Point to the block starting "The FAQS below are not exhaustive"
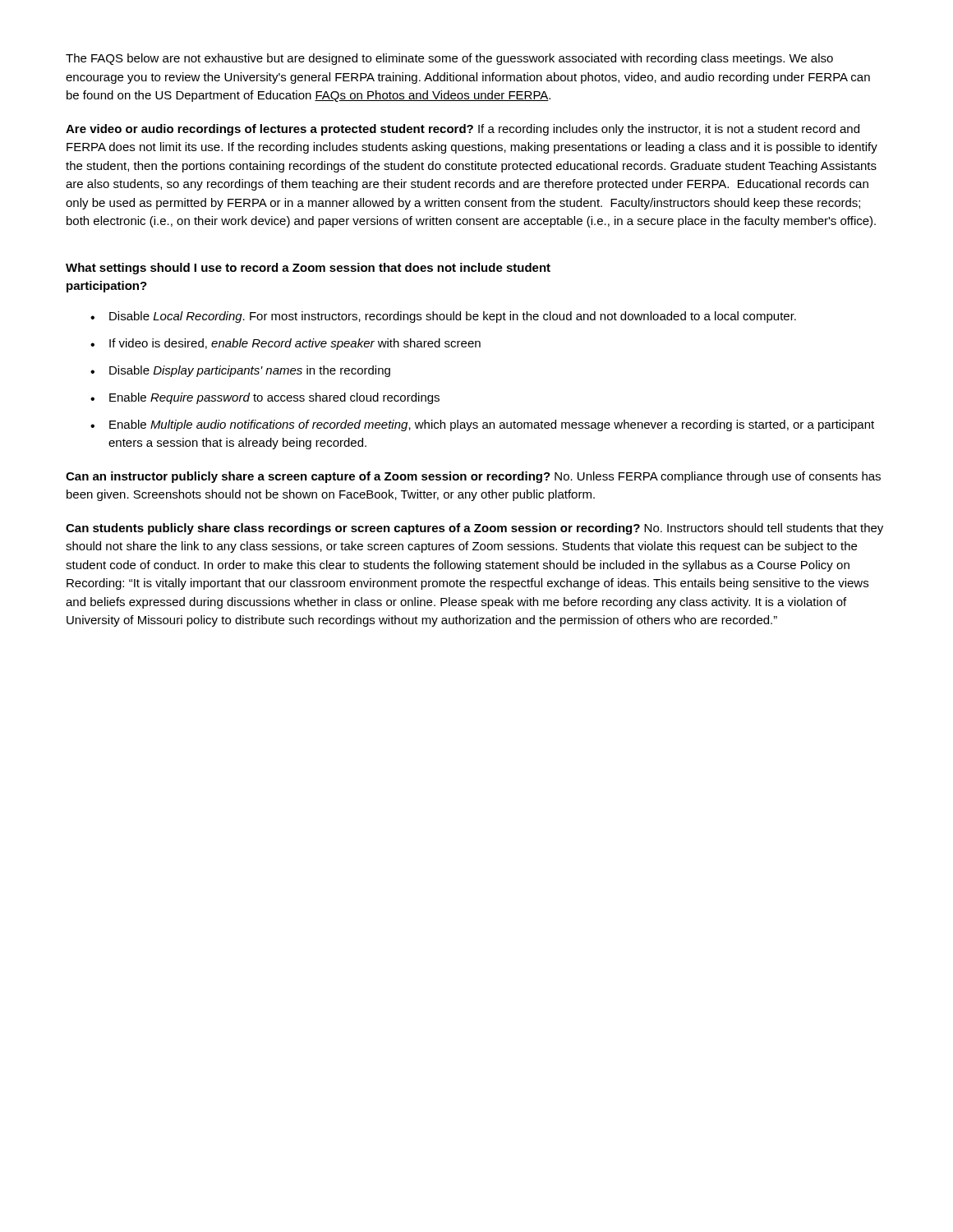This screenshot has width=953, height=1232. (x=468, y=76)
